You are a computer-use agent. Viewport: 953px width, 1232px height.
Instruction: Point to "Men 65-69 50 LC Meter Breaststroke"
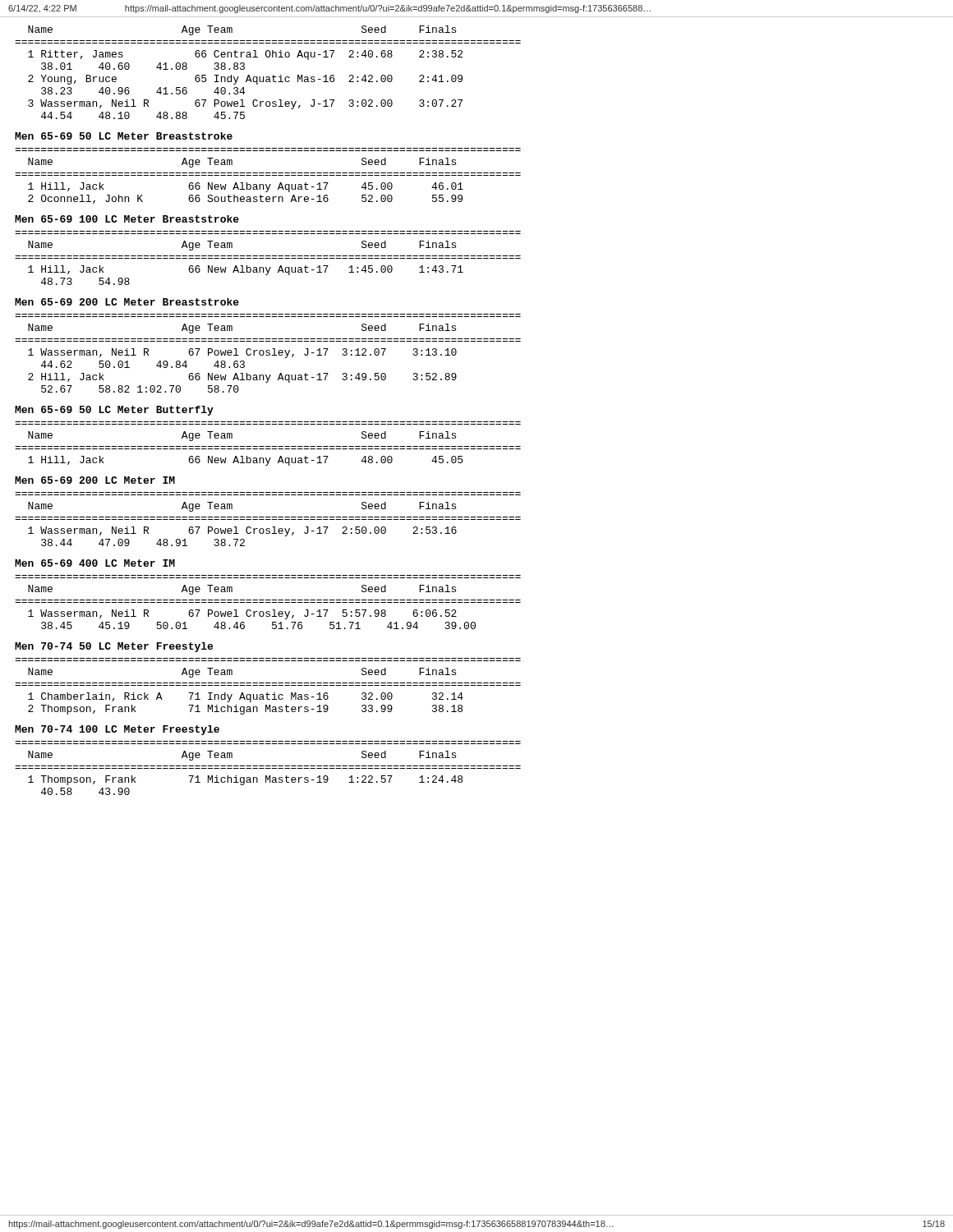(124, 137)
